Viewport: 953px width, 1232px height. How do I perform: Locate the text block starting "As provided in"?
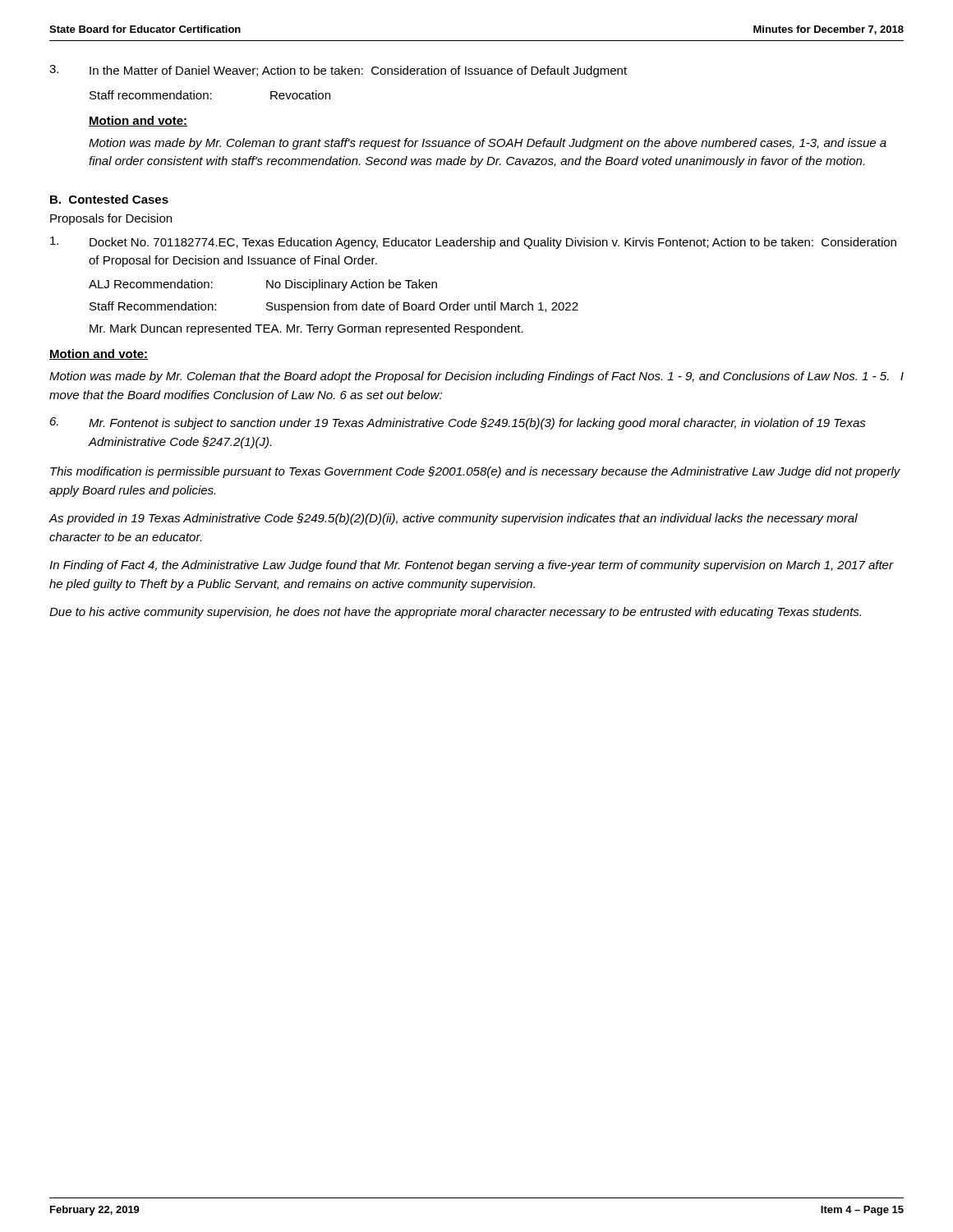click(453, 527)
